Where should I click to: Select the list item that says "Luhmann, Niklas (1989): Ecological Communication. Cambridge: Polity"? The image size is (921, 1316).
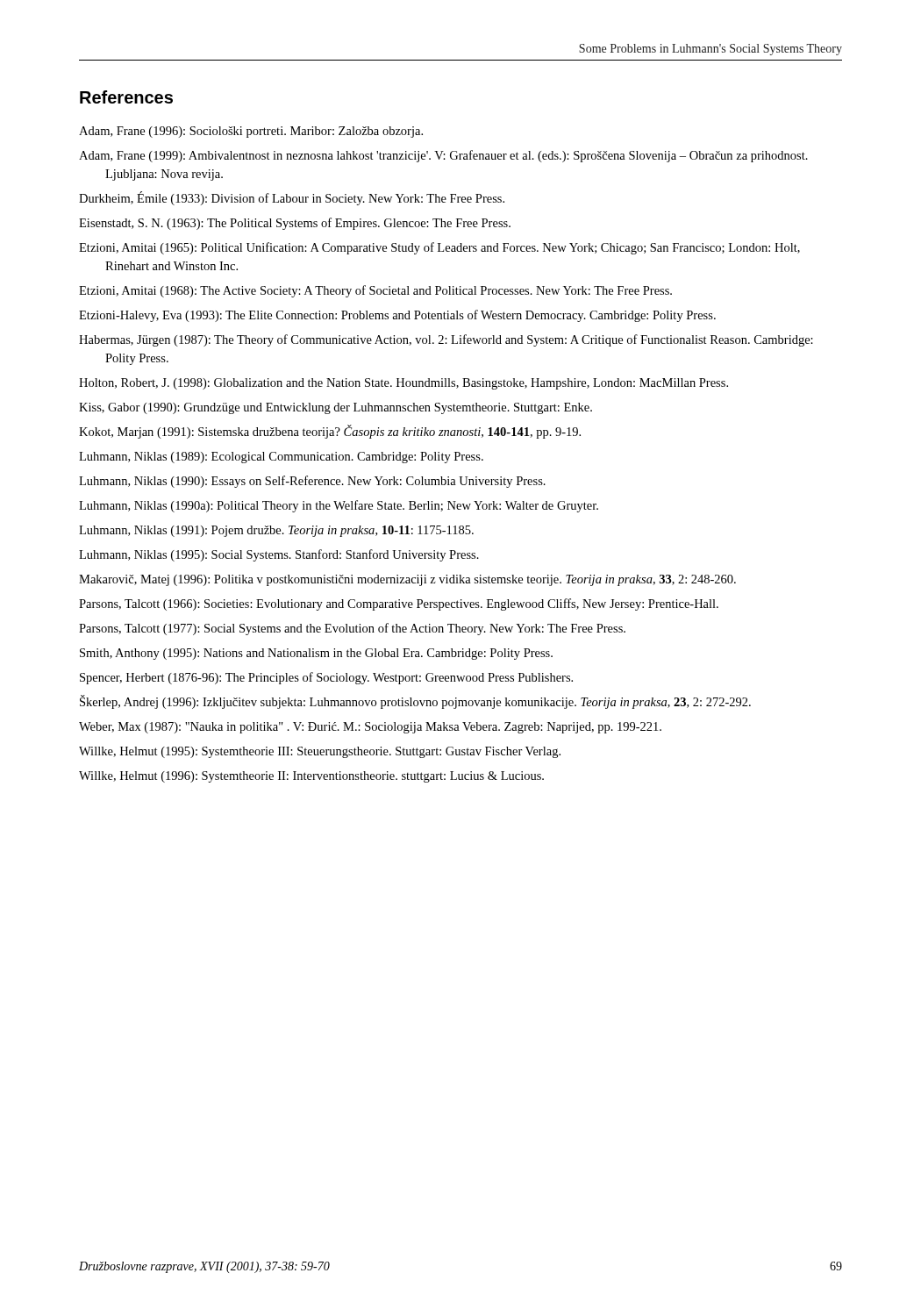[281, 456]
